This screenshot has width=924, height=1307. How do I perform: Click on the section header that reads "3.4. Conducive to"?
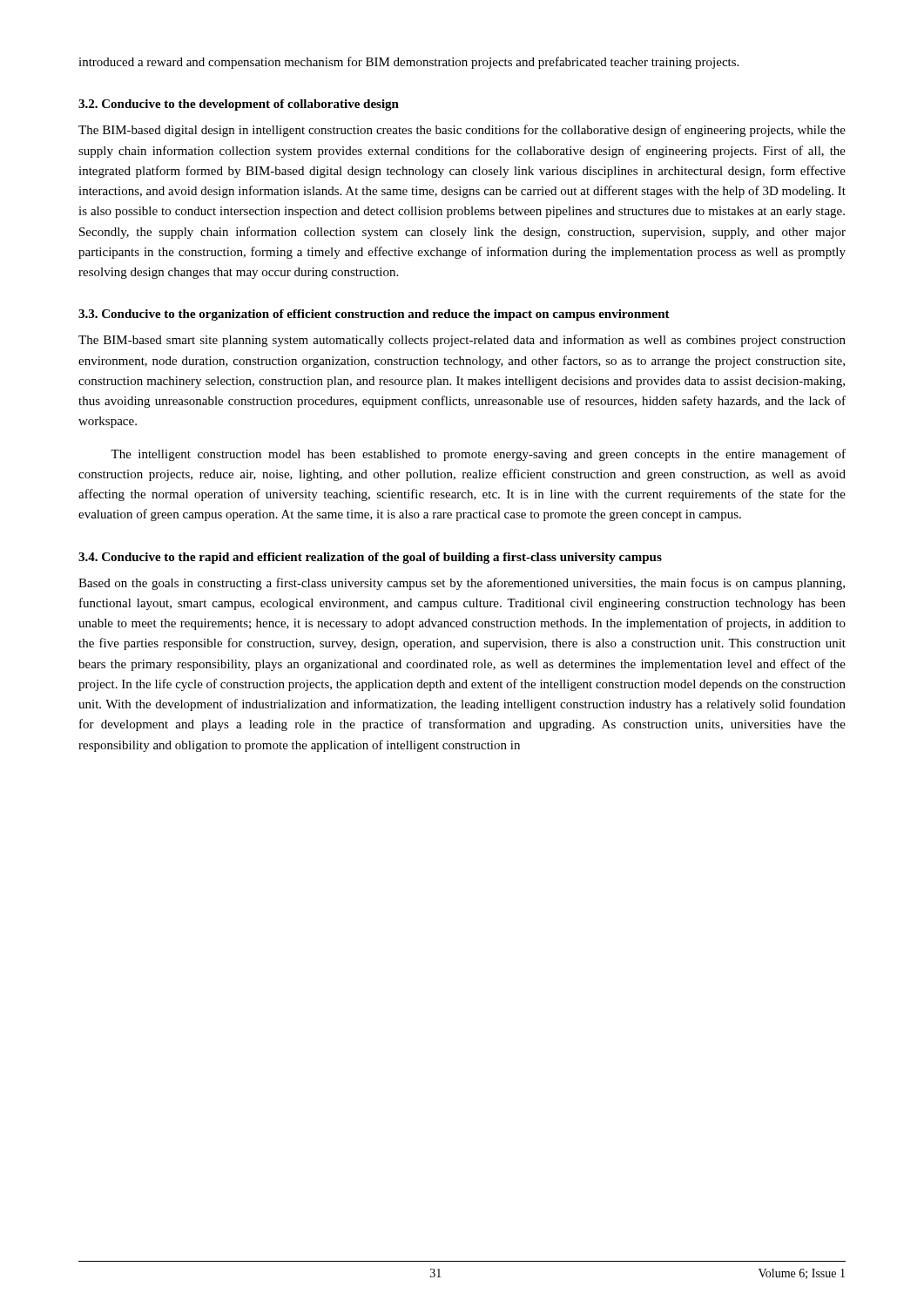370,556
